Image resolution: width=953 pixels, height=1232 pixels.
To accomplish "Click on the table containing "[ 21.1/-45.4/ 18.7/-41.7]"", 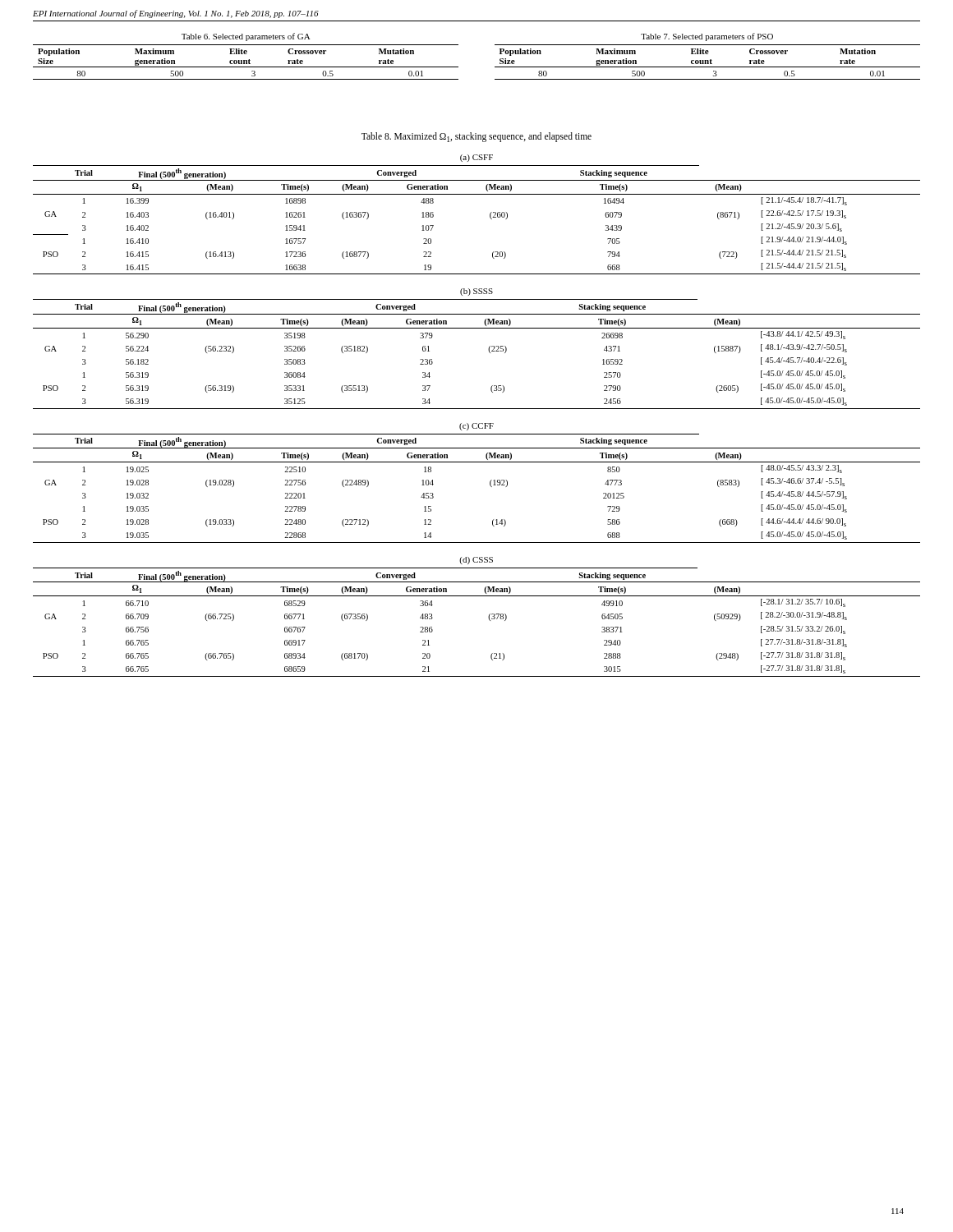I will [x=476, y=220].
